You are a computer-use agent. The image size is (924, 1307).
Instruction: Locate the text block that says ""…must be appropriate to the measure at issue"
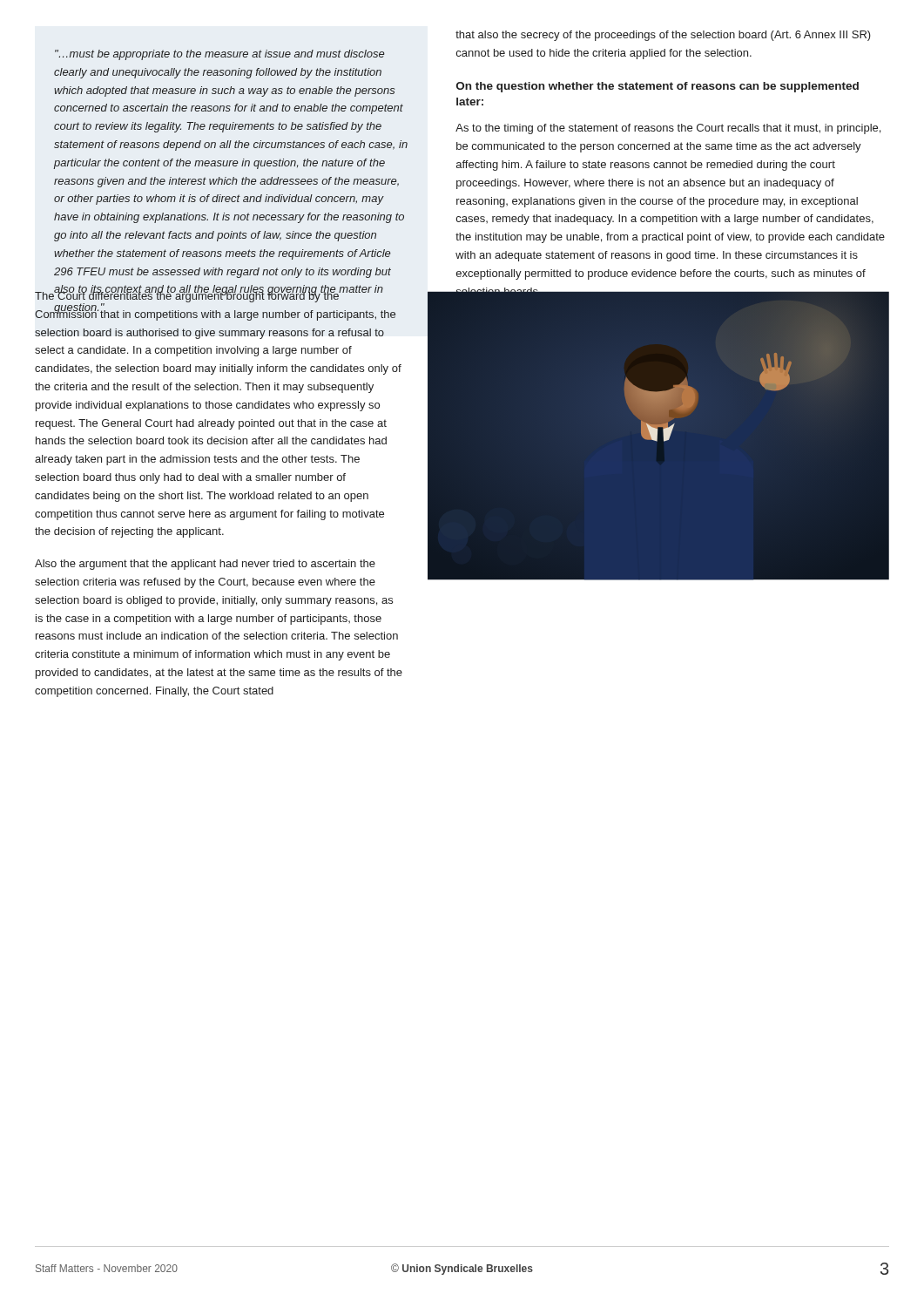coord(231,181)
